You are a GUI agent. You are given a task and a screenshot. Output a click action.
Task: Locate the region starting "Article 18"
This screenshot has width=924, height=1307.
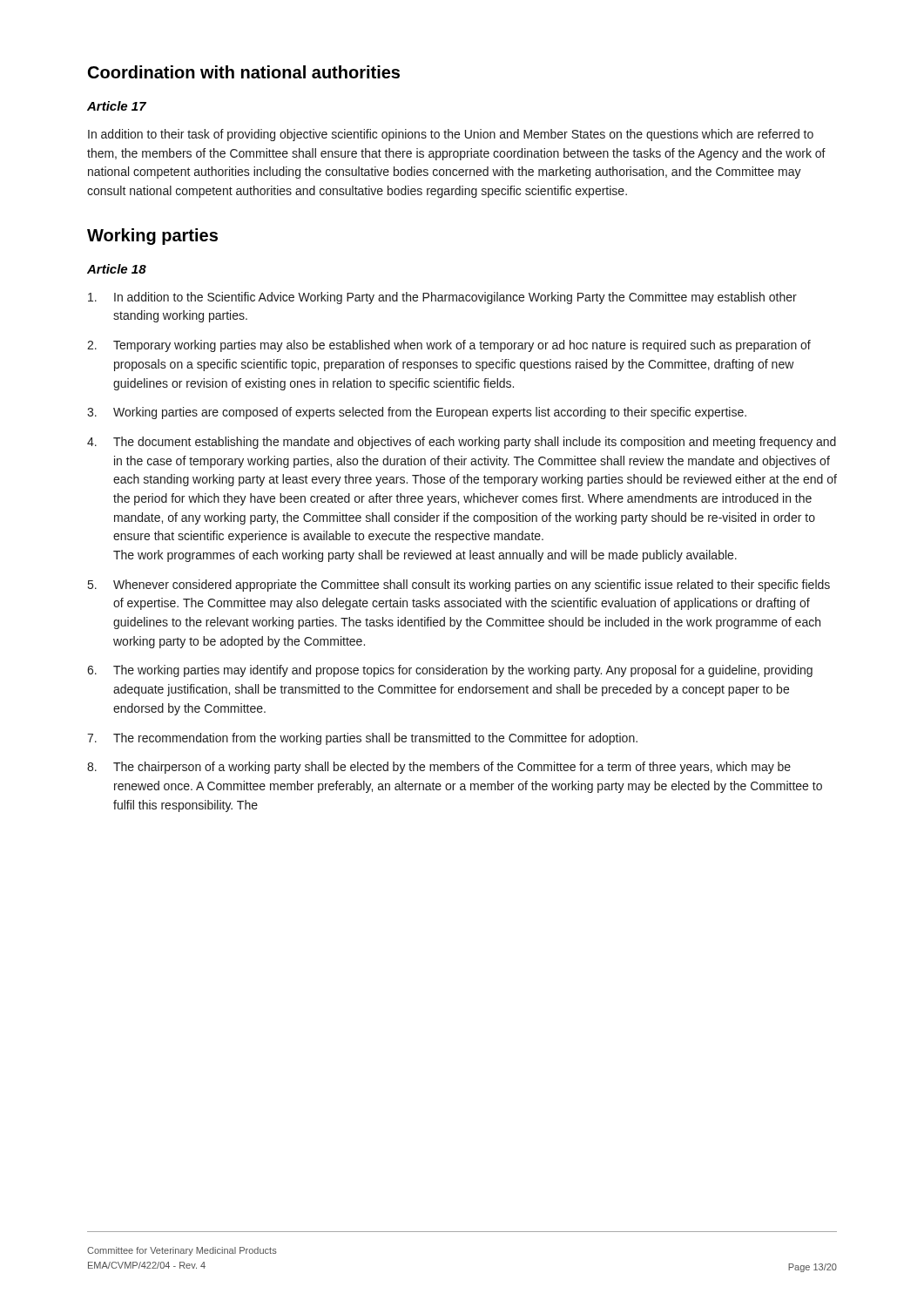(117, 269)
